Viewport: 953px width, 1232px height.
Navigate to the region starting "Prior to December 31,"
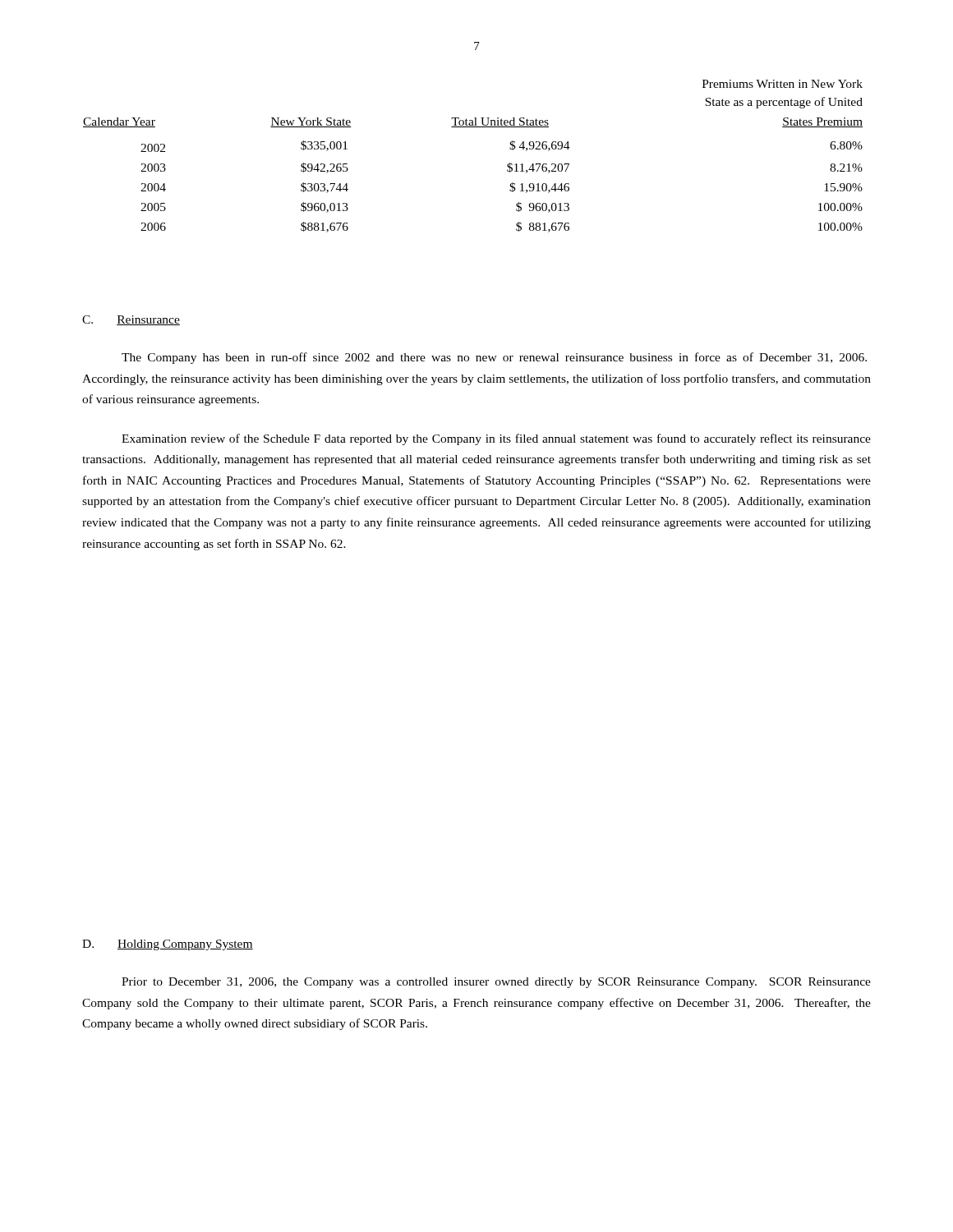[476, 1002]
